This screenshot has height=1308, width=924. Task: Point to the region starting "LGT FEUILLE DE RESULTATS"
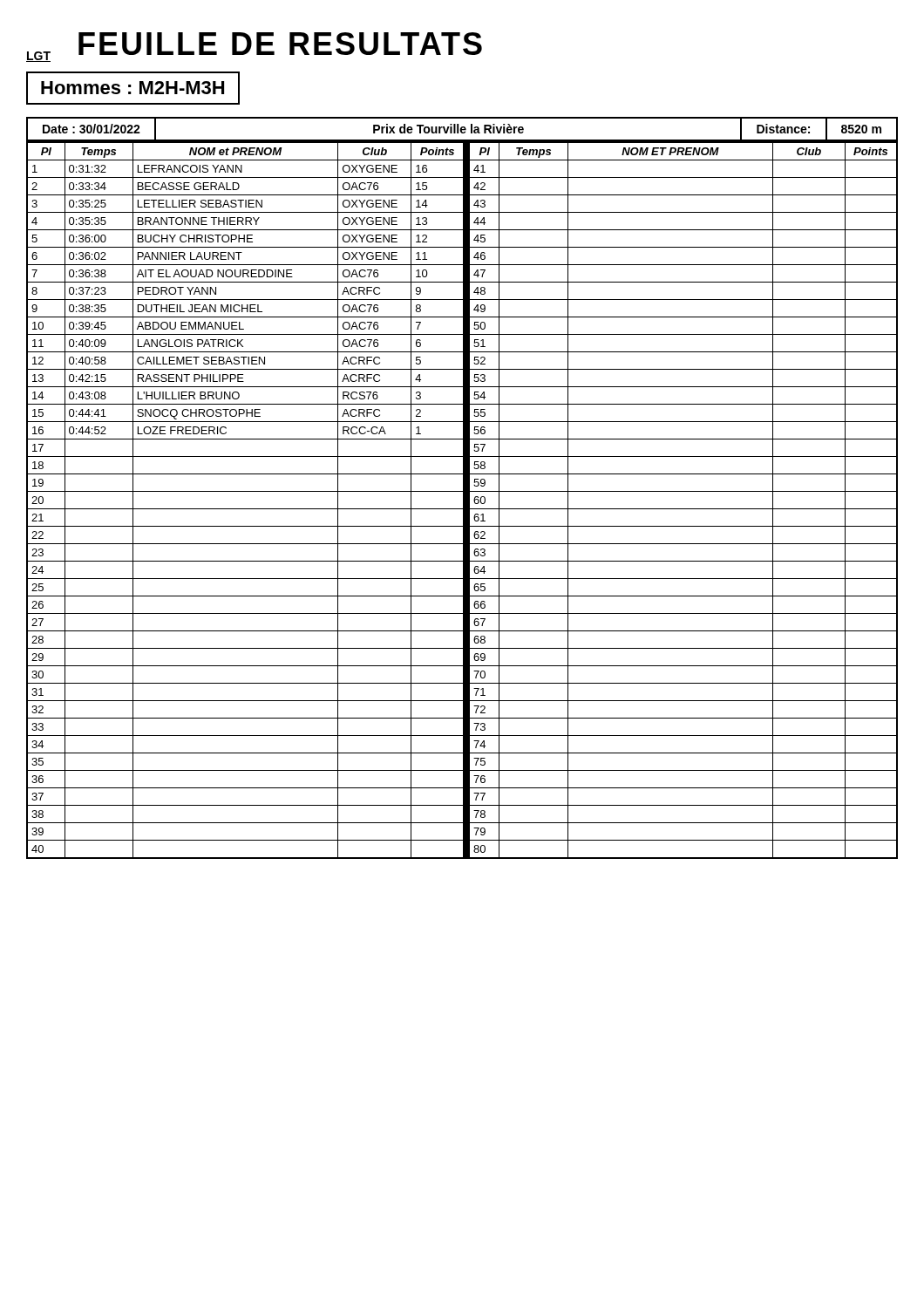coord(255,44)
